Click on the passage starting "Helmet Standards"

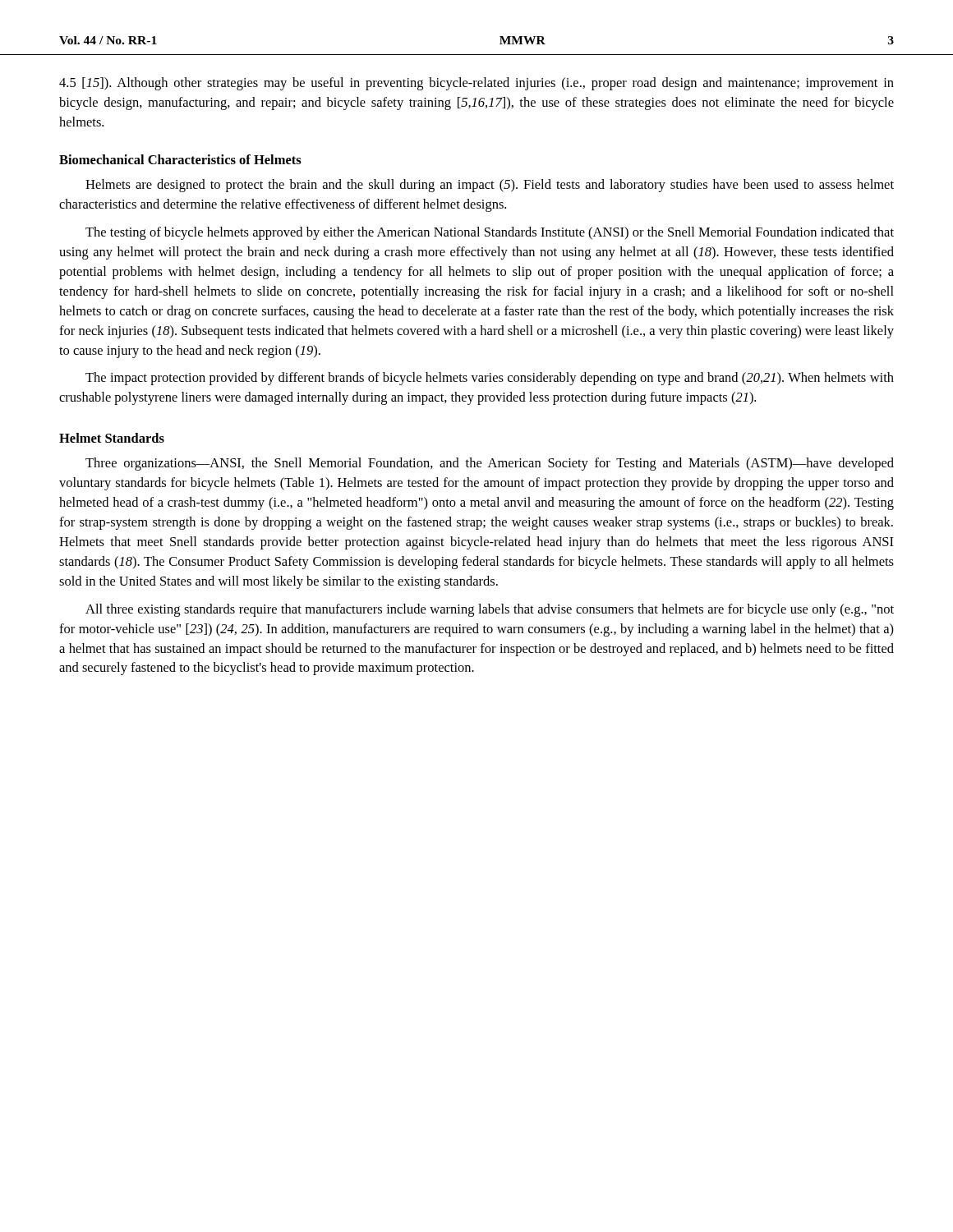[x=112, y=438]
